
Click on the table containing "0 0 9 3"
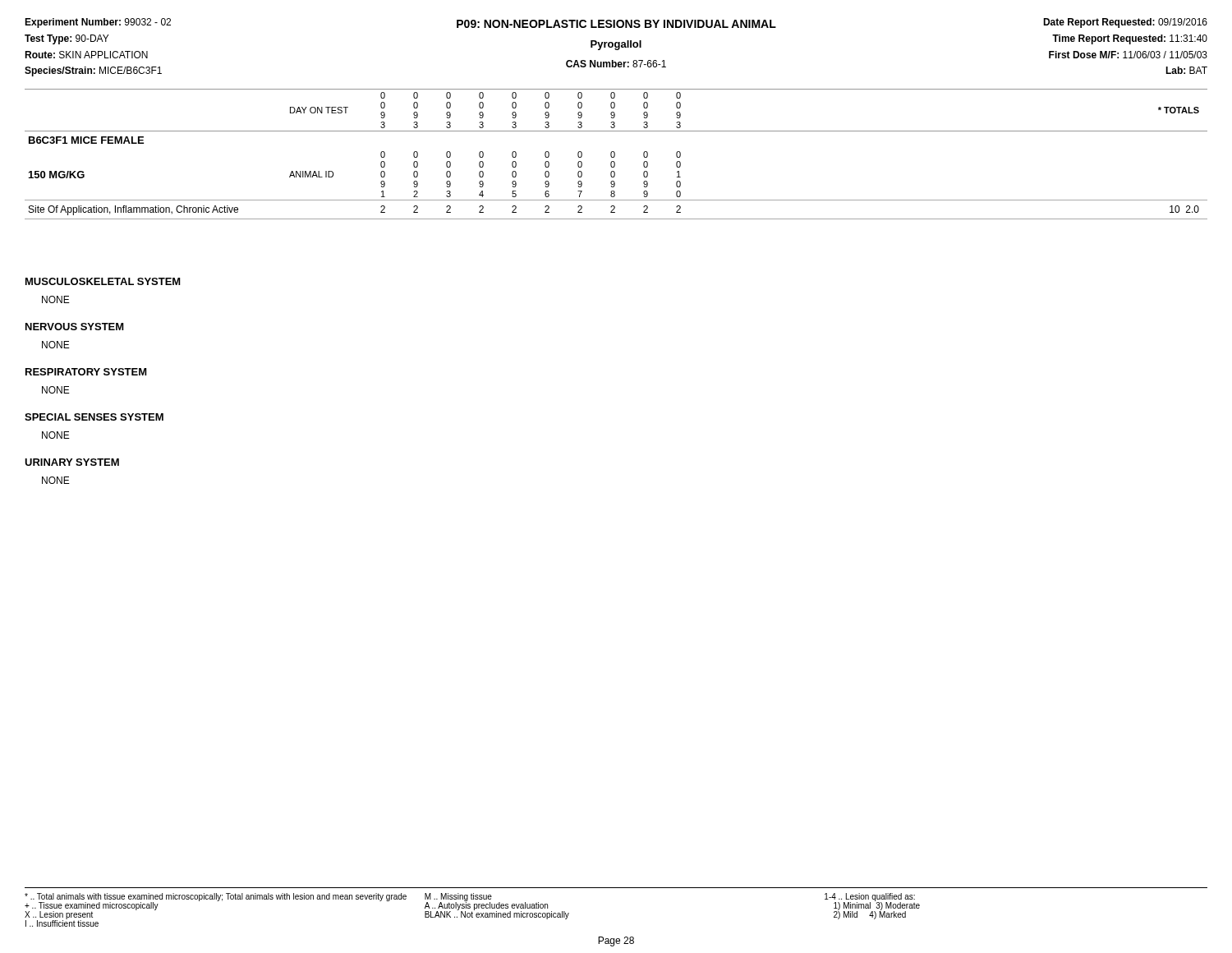pos(616,154)
